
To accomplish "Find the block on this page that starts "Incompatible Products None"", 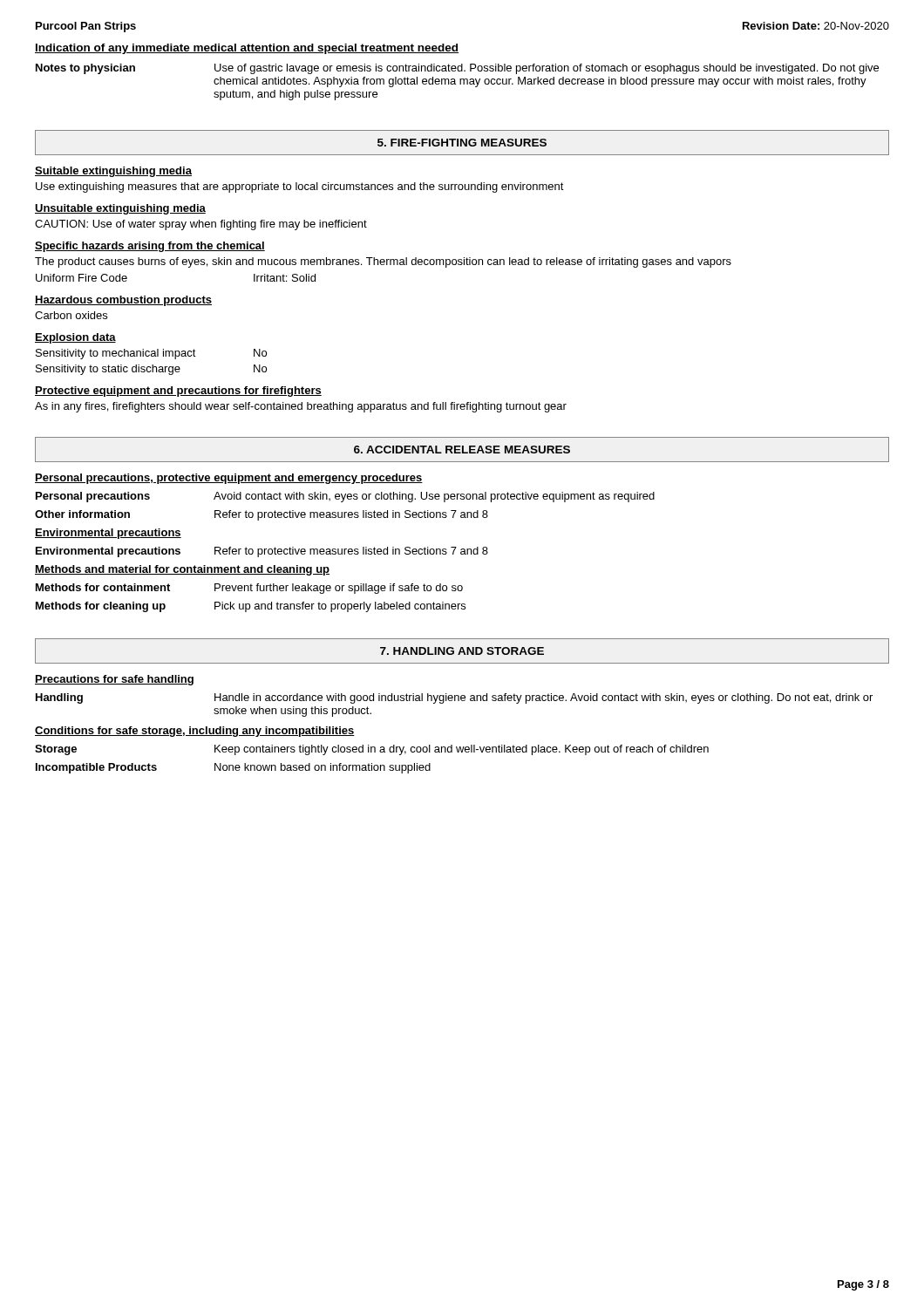I will click(x=233, y=768).
